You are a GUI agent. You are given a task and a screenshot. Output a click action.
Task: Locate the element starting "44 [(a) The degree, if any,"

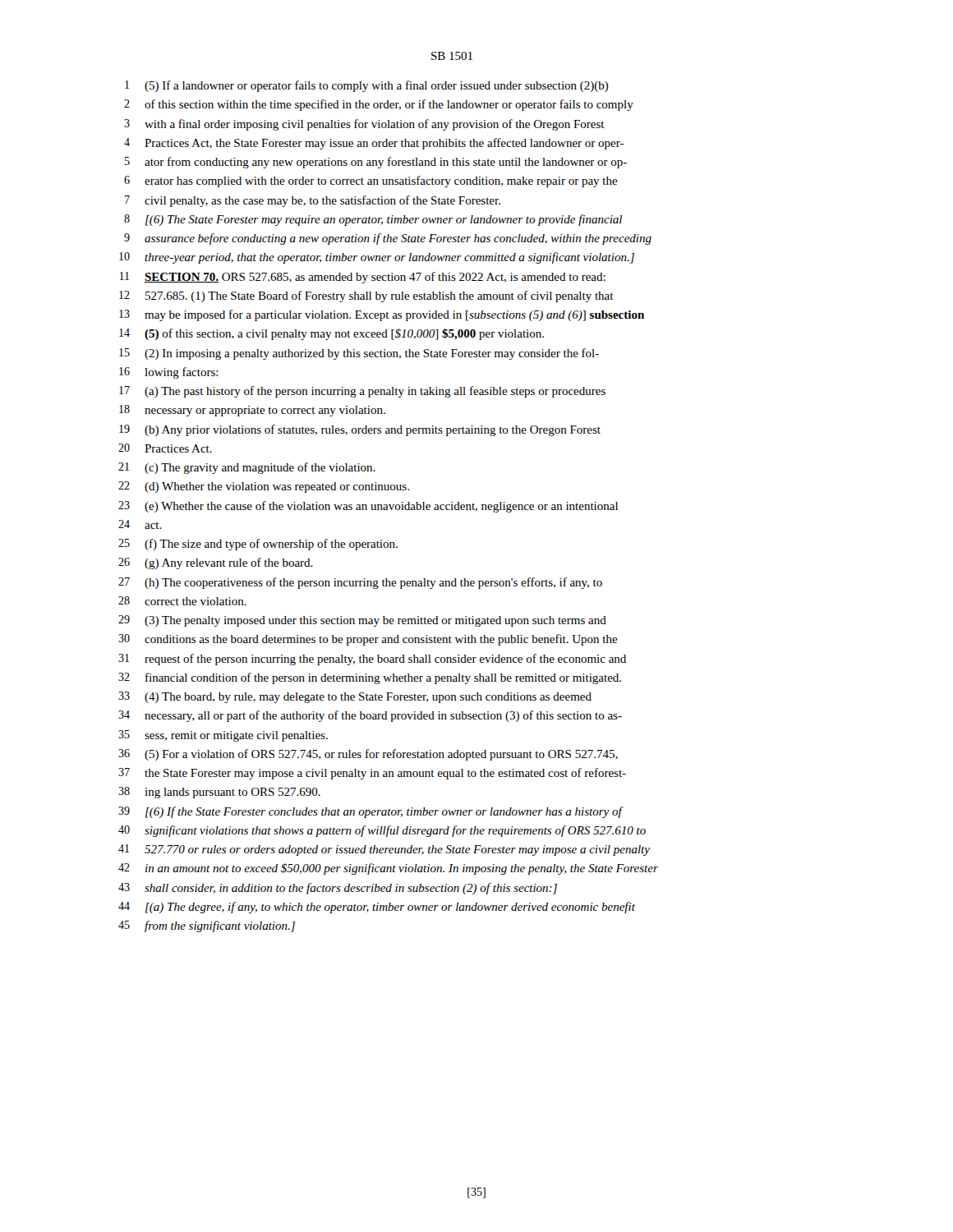[452, 907]
